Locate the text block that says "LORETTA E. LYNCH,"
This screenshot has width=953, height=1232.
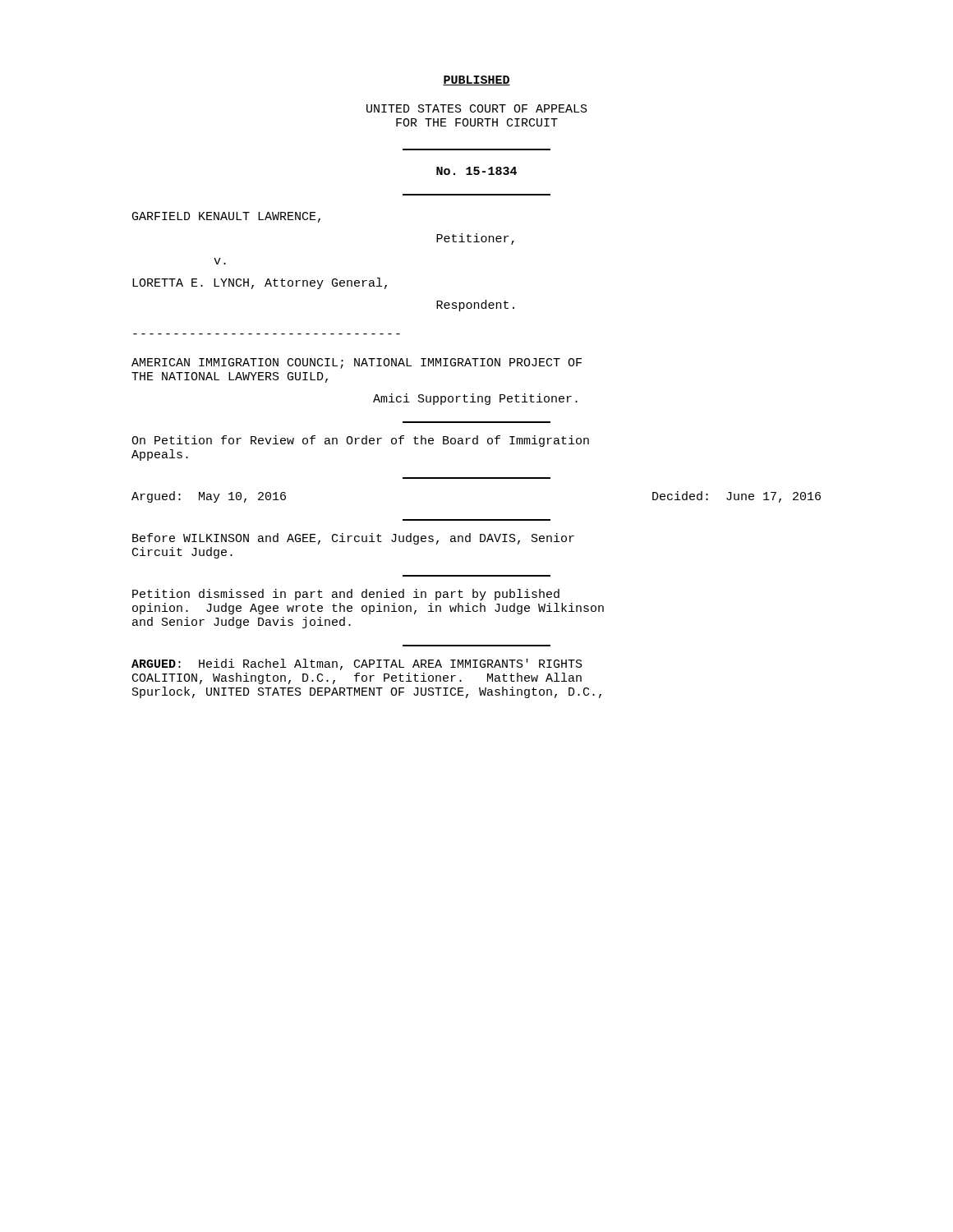261,284
